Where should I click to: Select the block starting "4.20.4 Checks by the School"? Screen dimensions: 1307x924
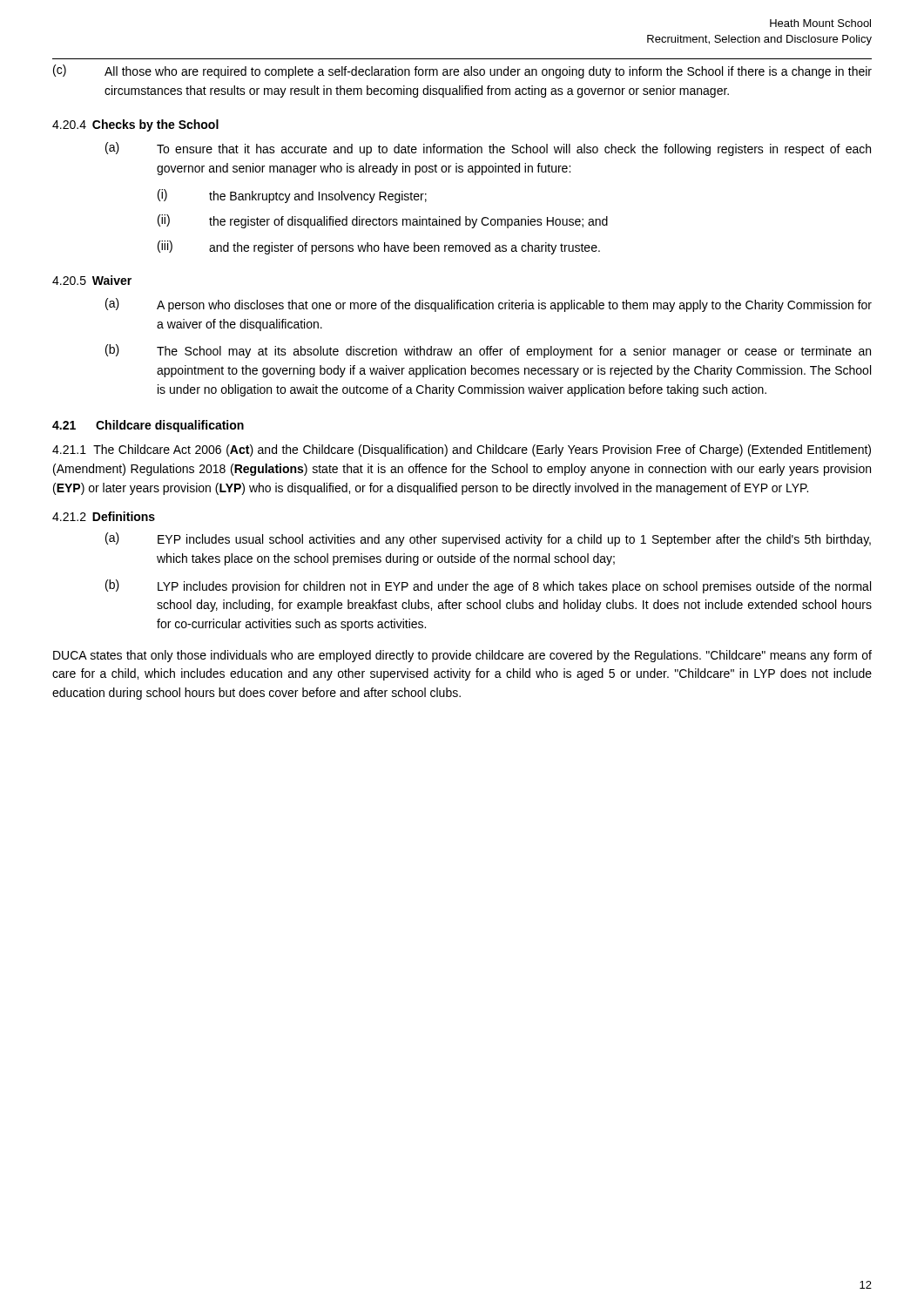pos(136,125)
